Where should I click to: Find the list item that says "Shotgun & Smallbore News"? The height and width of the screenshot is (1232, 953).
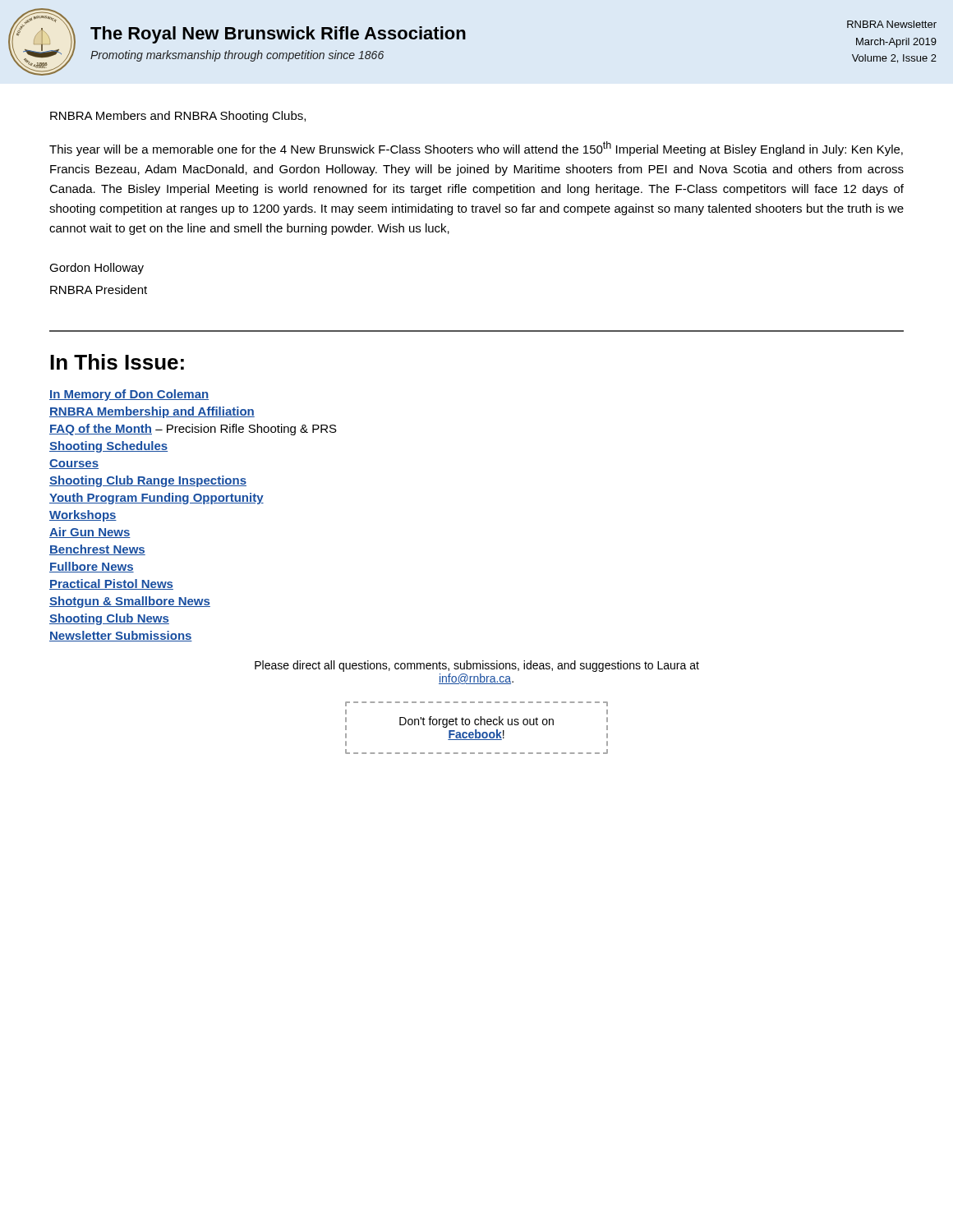130,601
